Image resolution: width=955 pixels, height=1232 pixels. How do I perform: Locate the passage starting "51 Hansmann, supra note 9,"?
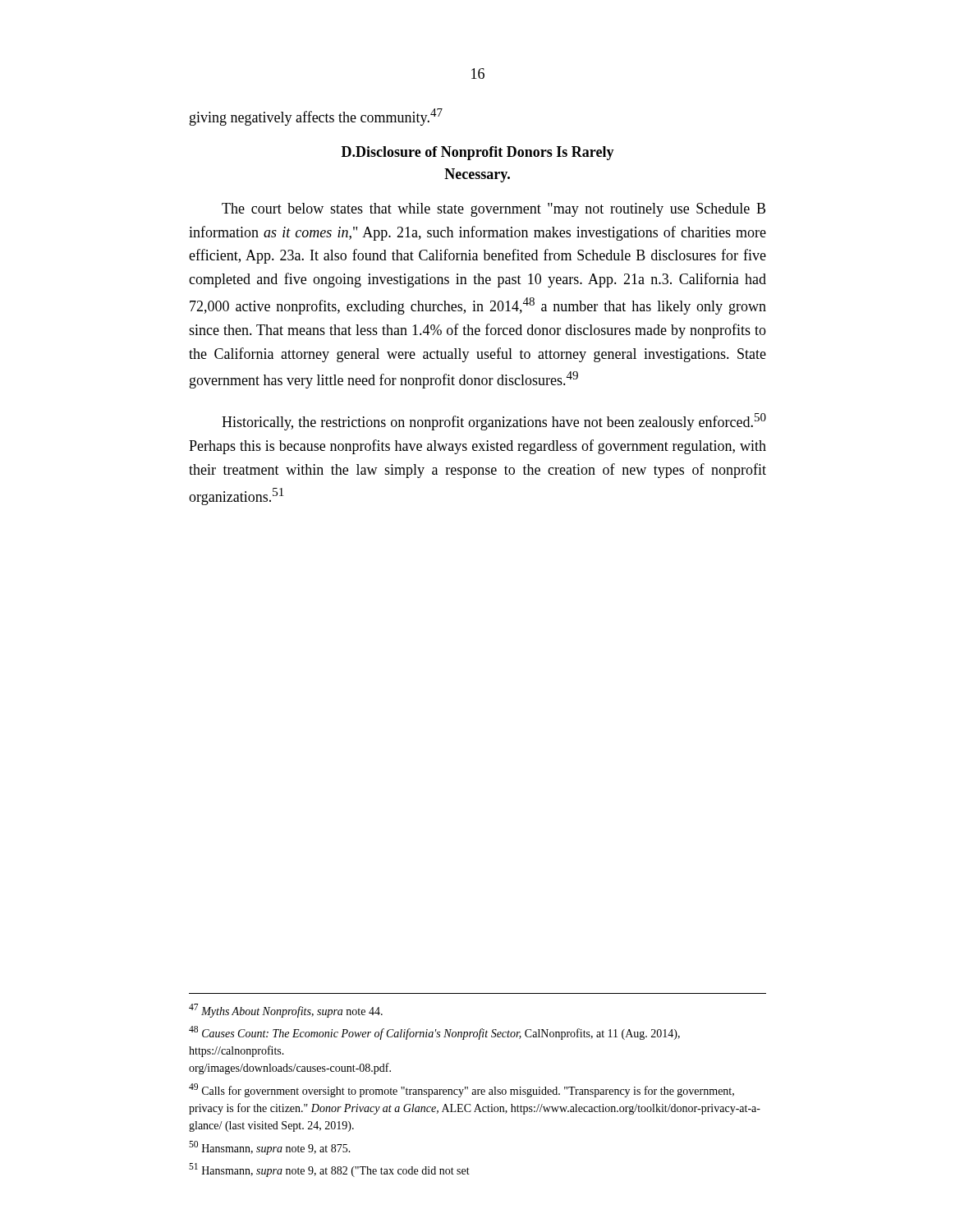point(329,1169)
